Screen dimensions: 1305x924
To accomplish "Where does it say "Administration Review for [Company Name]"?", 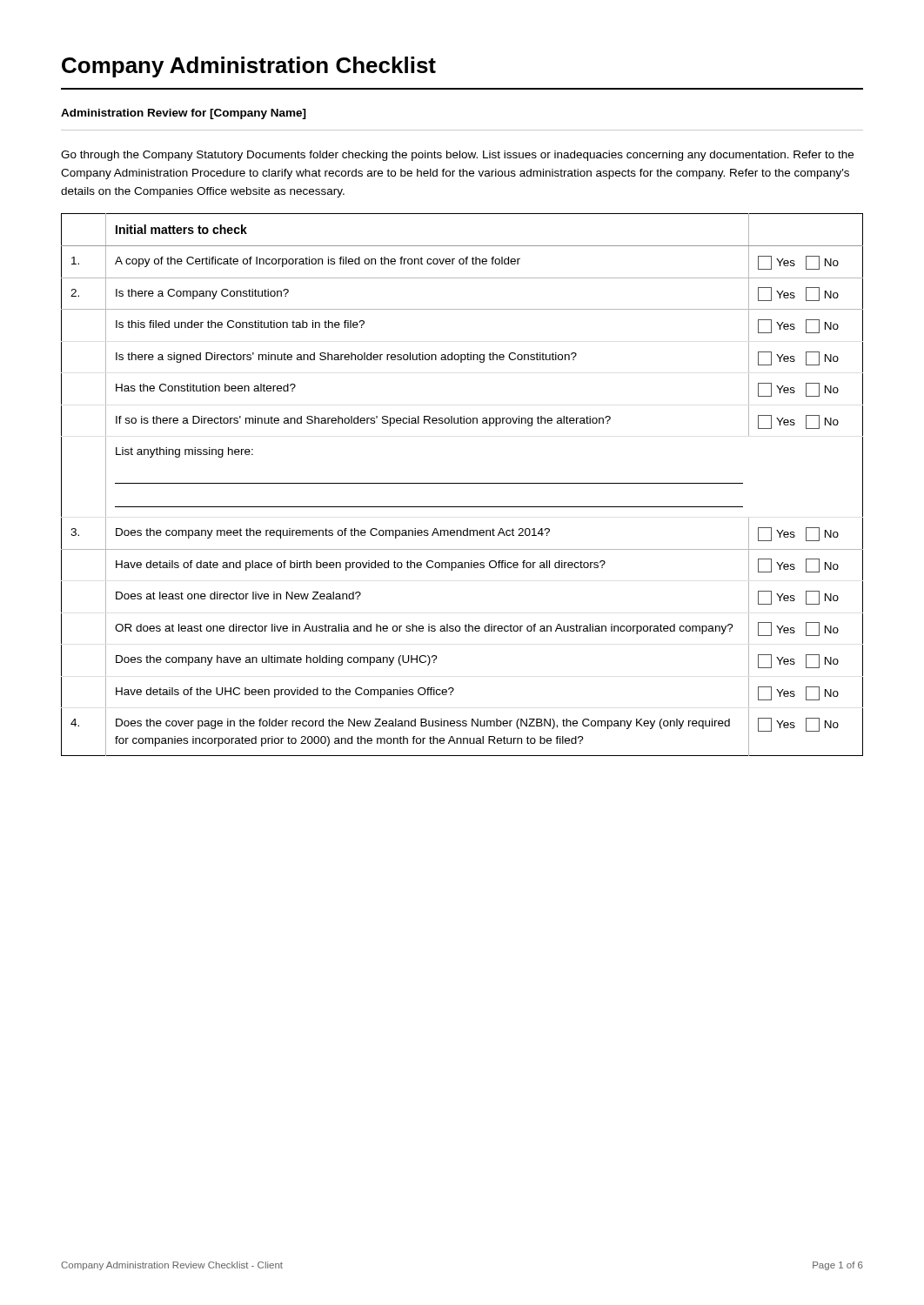I will (184, 113).
